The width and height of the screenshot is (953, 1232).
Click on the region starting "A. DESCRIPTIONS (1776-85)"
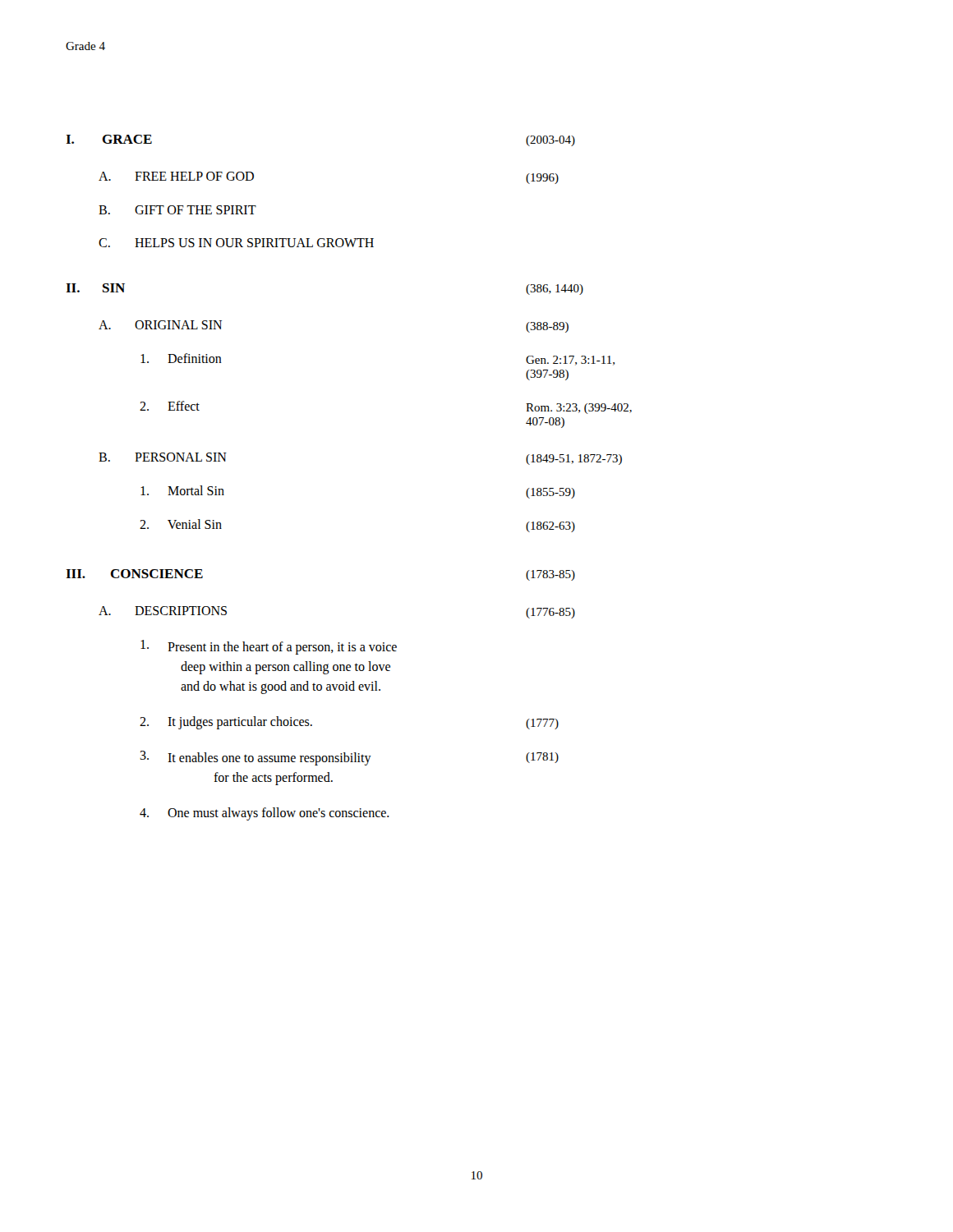pos(188,611)
